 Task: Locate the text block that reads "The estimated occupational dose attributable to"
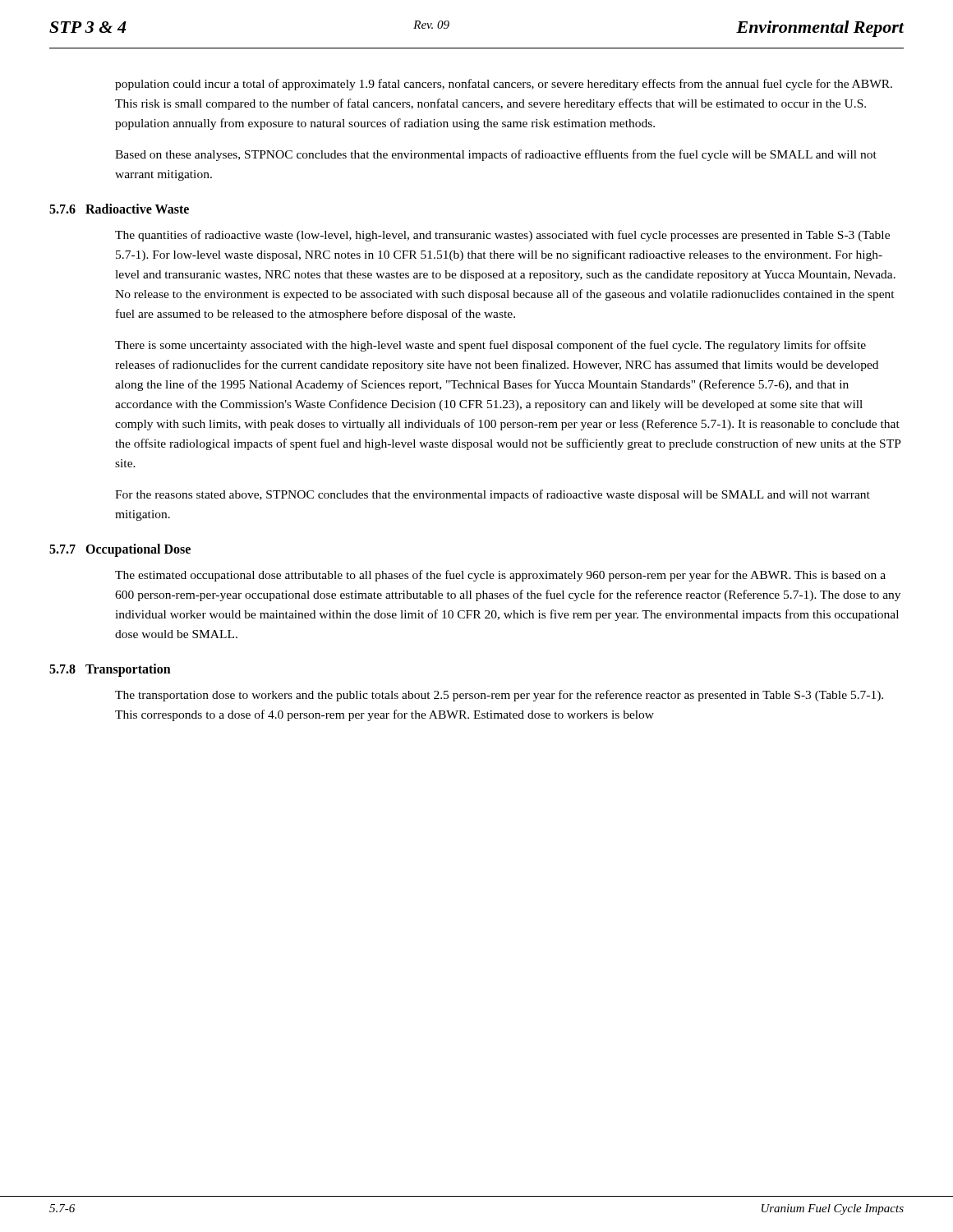coord(508,604)
